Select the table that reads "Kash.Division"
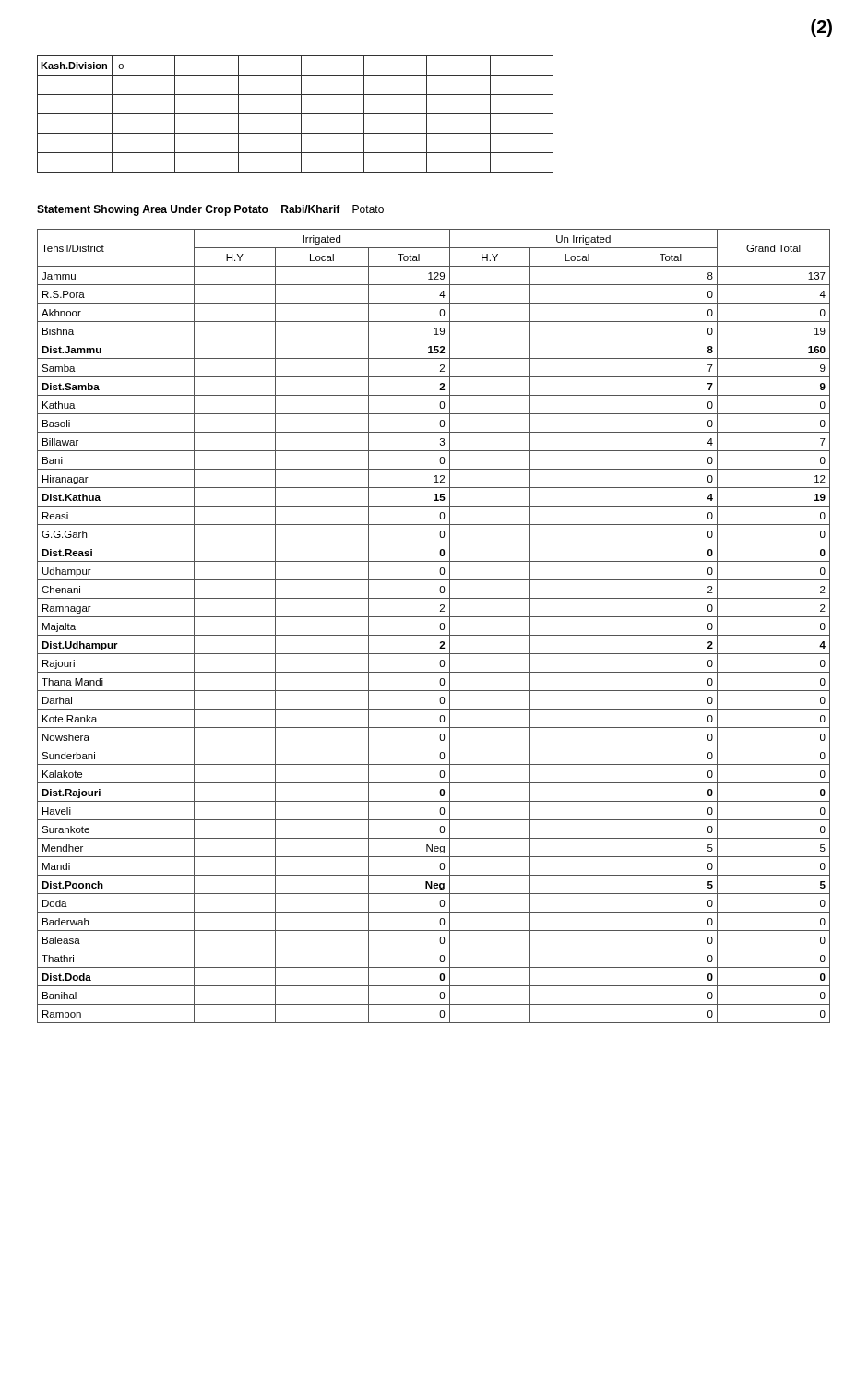868x1384 pixels. coord(295,114)
